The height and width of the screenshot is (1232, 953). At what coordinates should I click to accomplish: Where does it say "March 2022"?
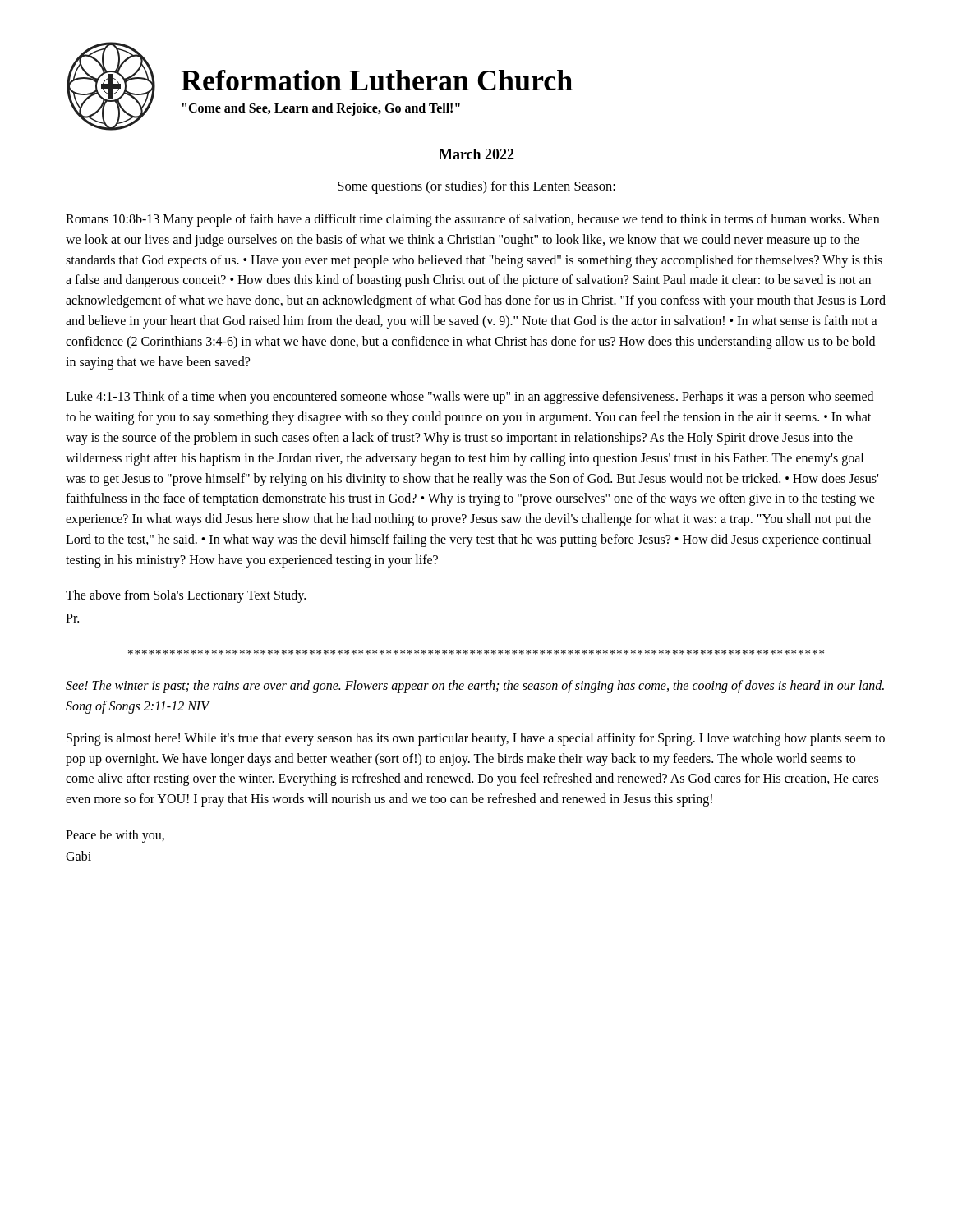click(476, 154)
